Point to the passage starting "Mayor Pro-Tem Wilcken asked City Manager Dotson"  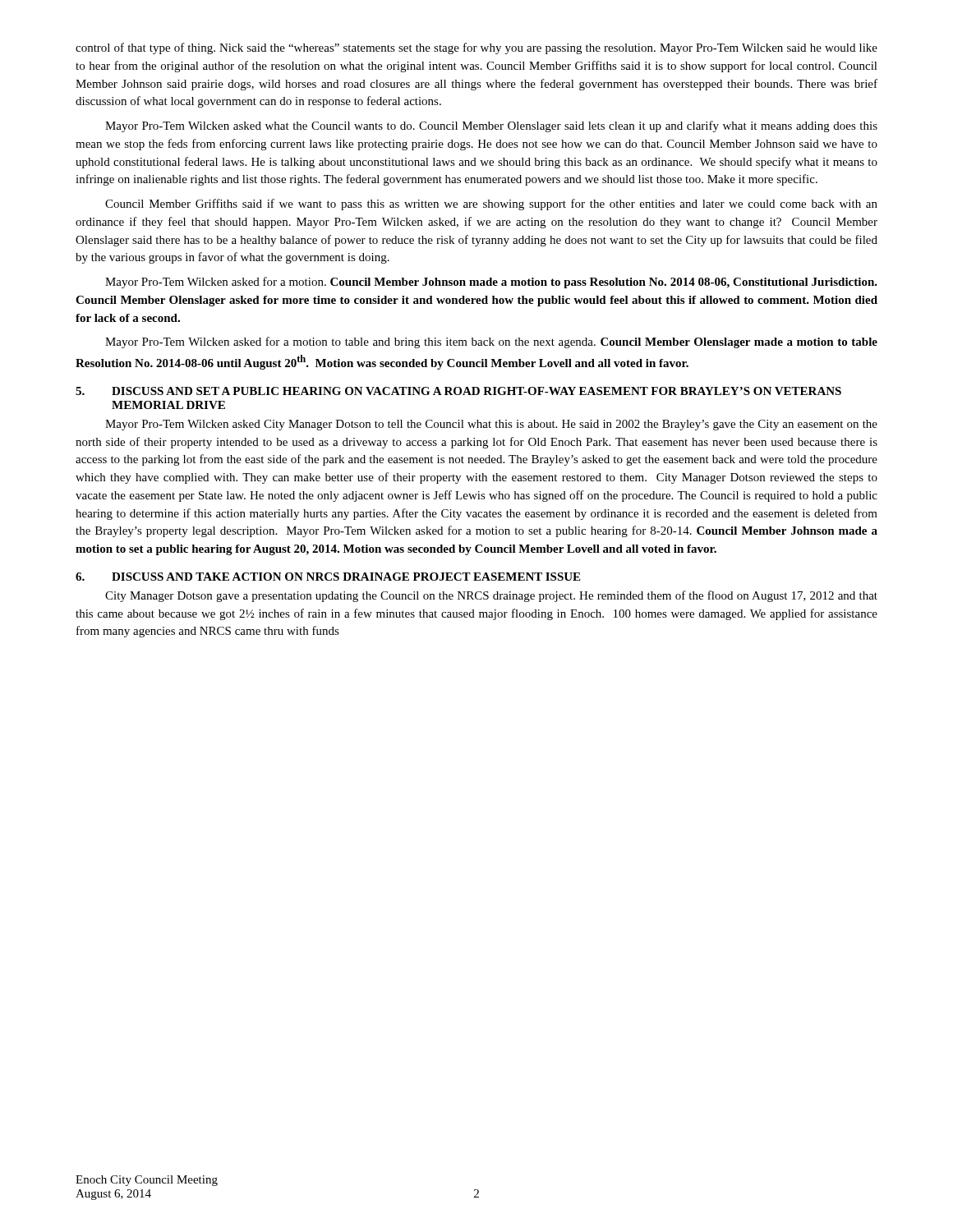coord(476,486)
